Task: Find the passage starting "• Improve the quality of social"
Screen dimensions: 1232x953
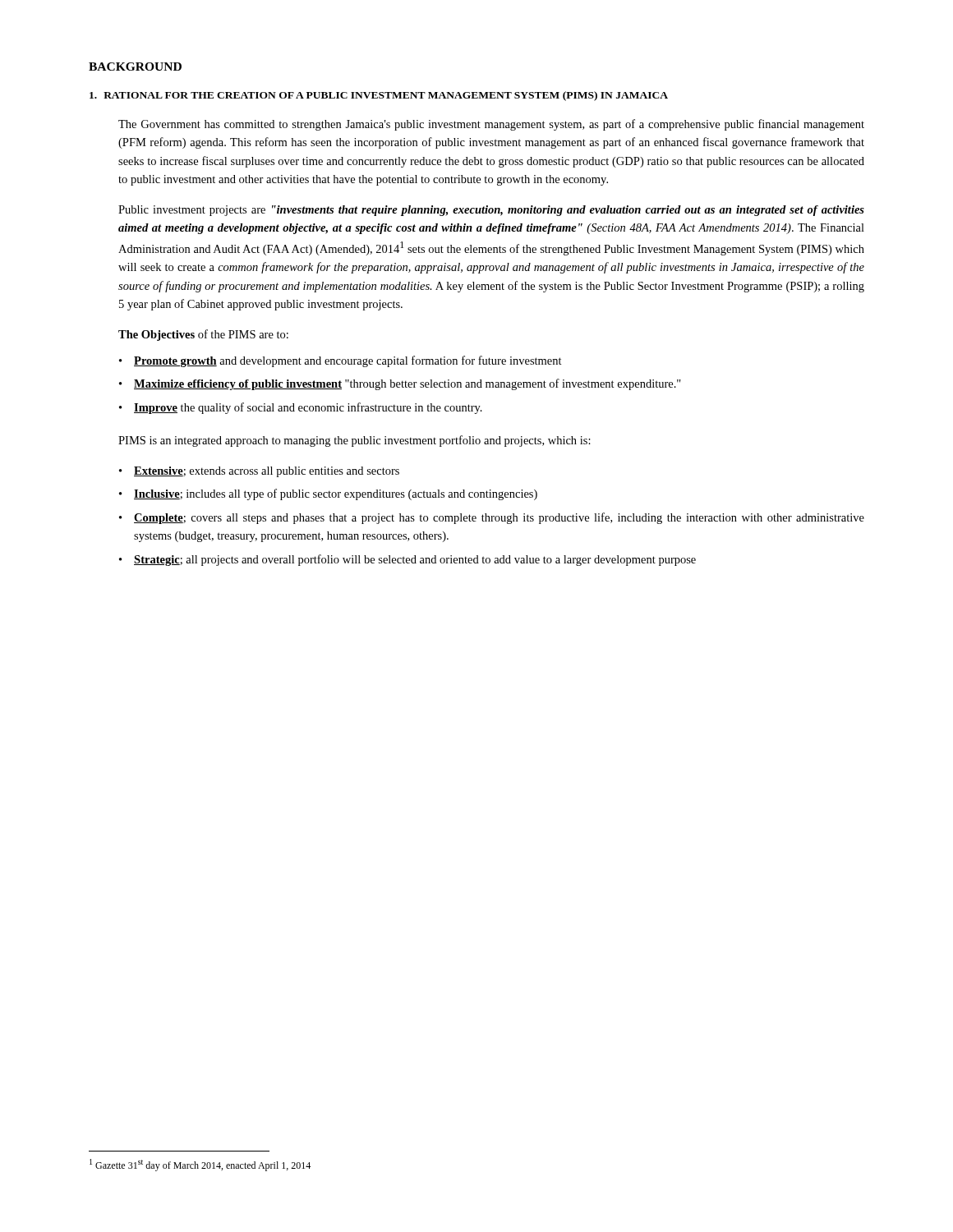Action: (x=300, y=408)
